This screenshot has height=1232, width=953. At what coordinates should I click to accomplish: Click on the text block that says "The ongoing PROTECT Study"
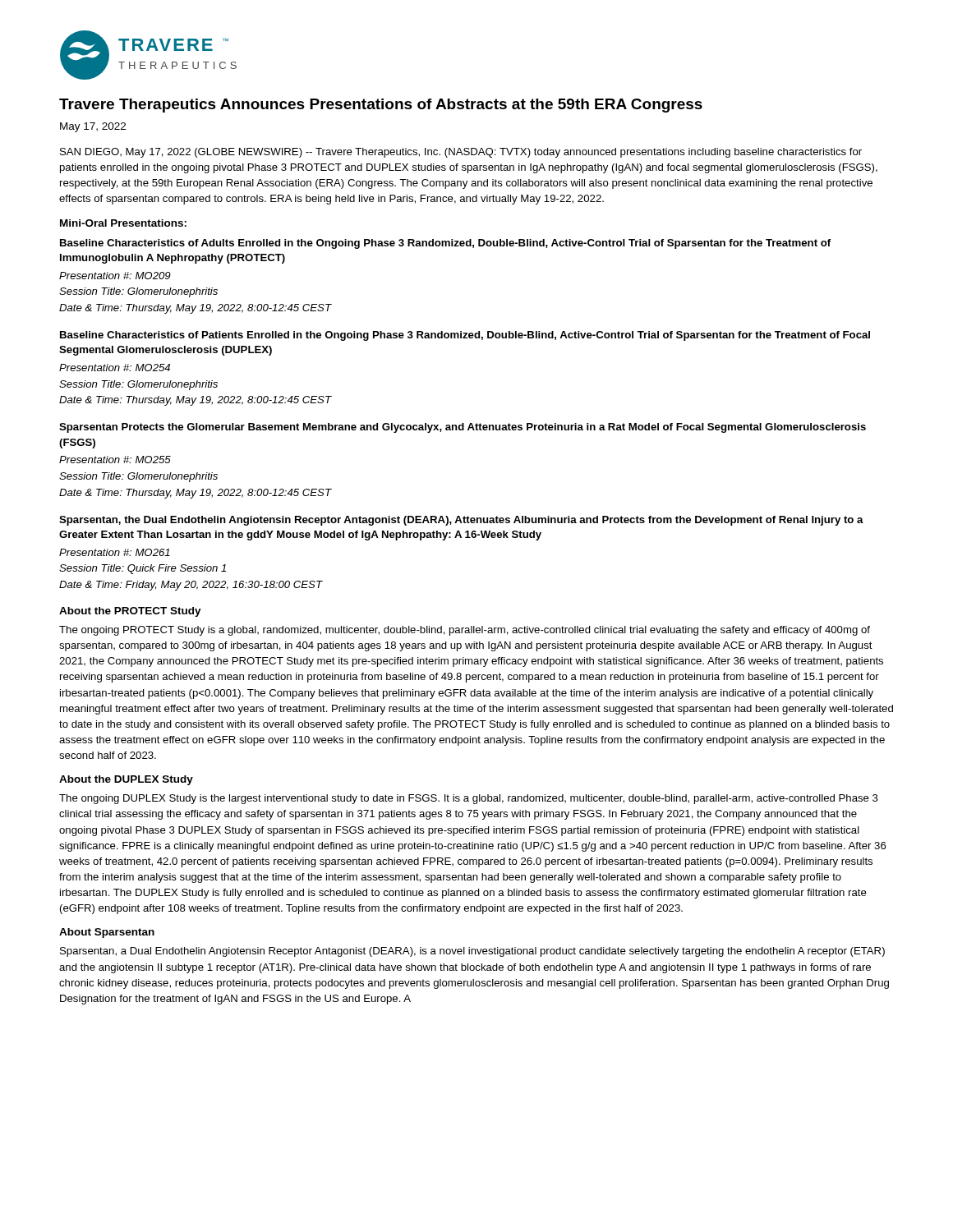click(x=476, y=692)
